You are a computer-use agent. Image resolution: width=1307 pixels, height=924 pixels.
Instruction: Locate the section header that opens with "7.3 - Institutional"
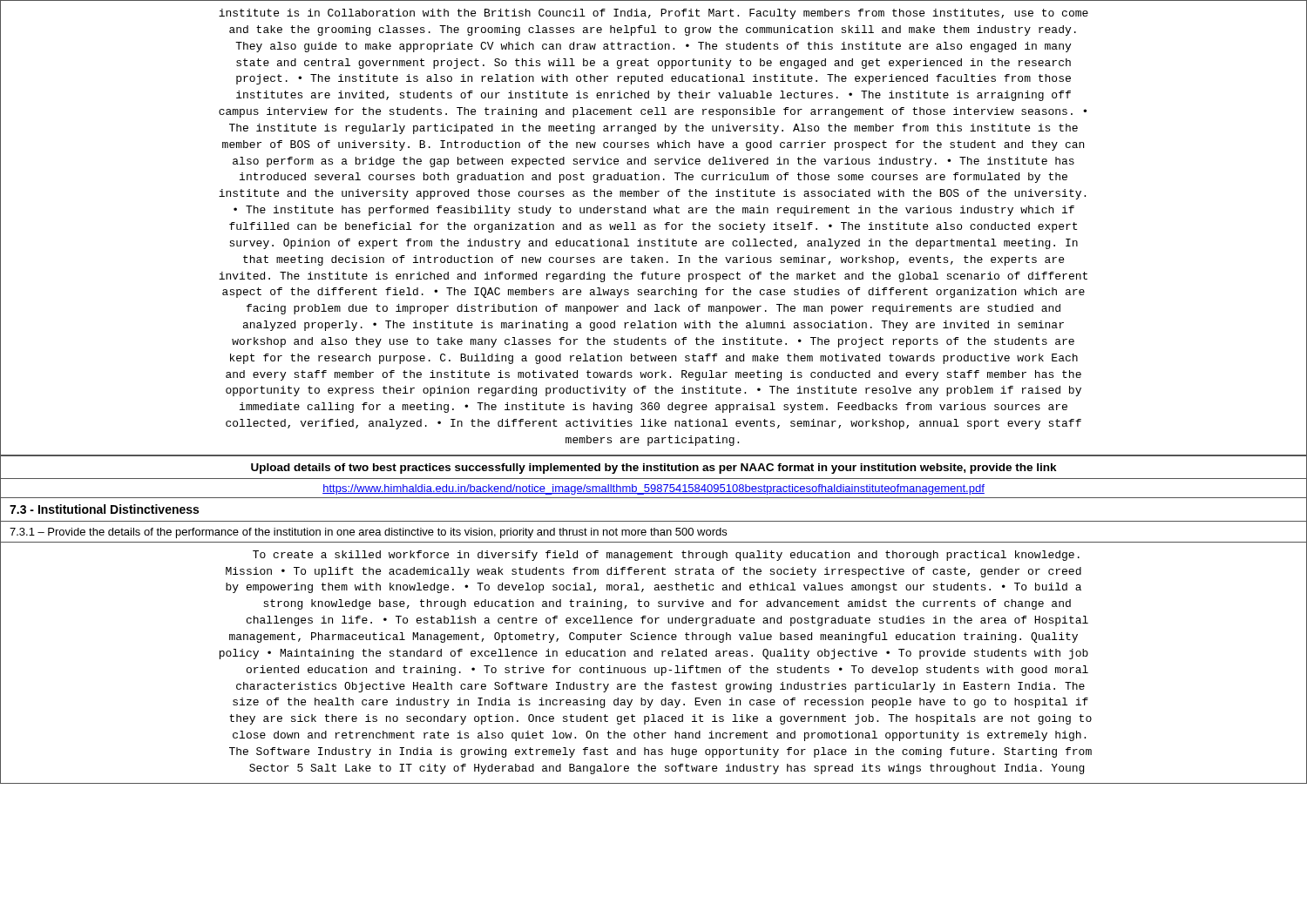pyautogui.click(x=104, y=509)
